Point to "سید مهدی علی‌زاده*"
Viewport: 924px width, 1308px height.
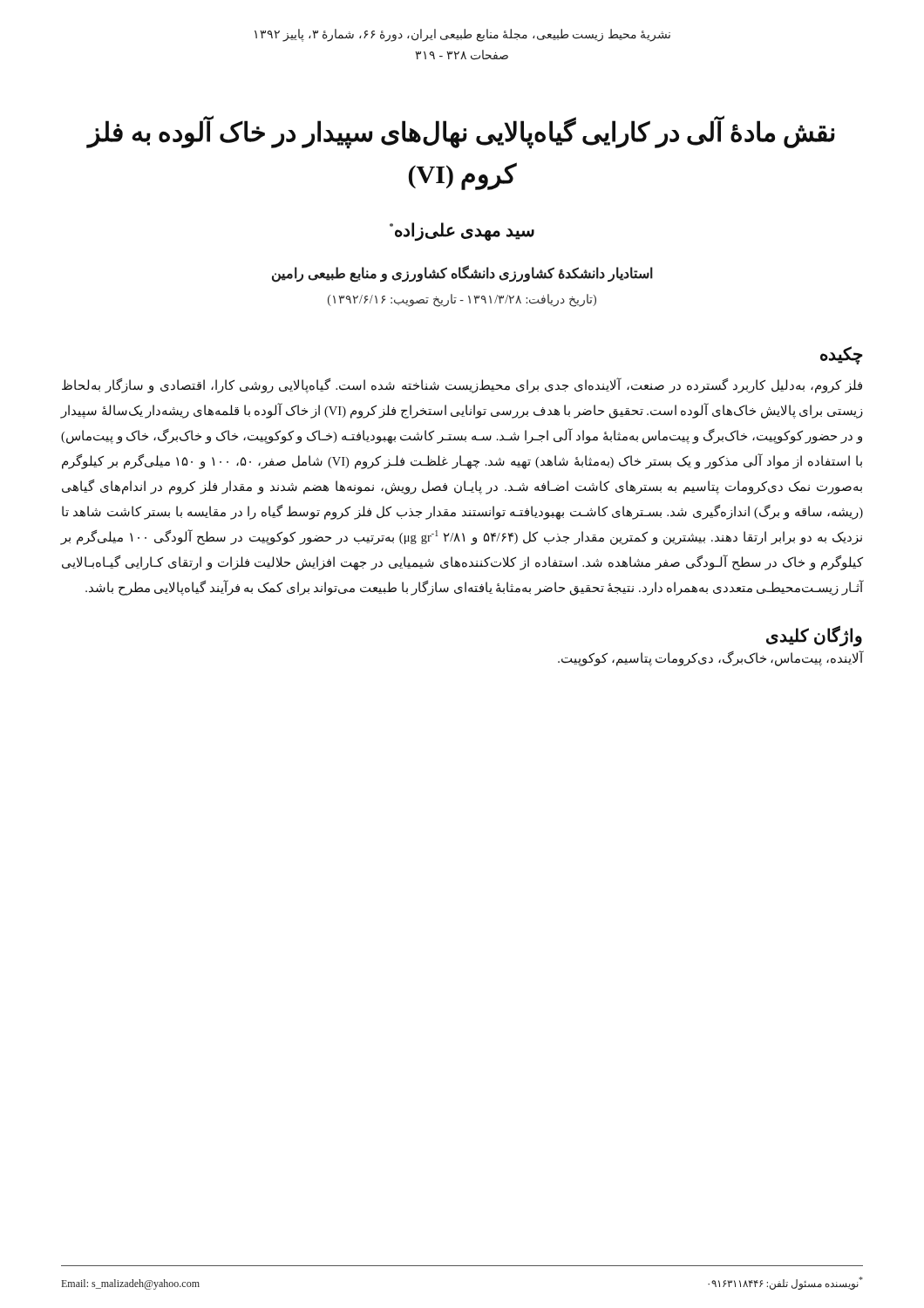click(x=462, y=230)
